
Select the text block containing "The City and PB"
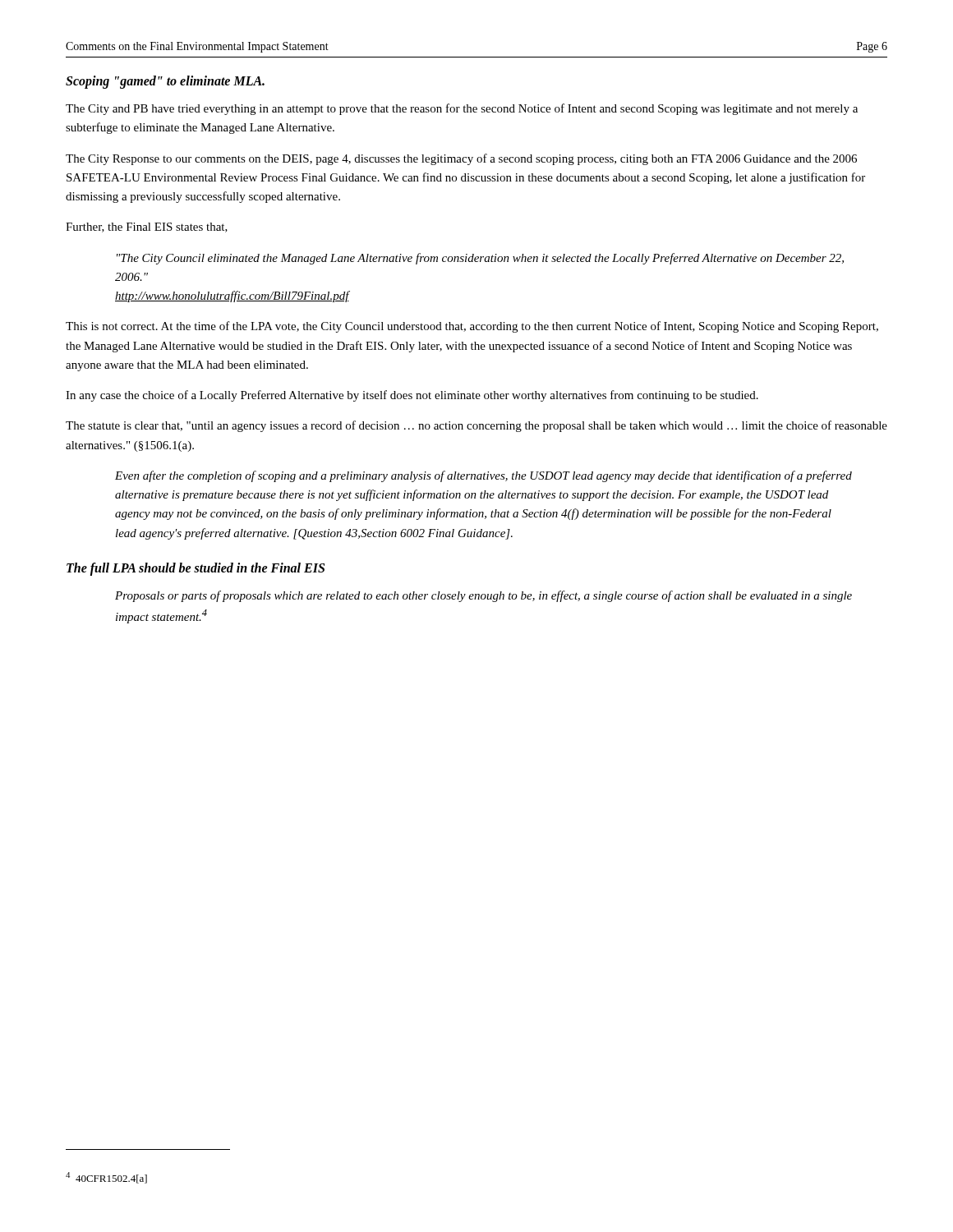462,118
